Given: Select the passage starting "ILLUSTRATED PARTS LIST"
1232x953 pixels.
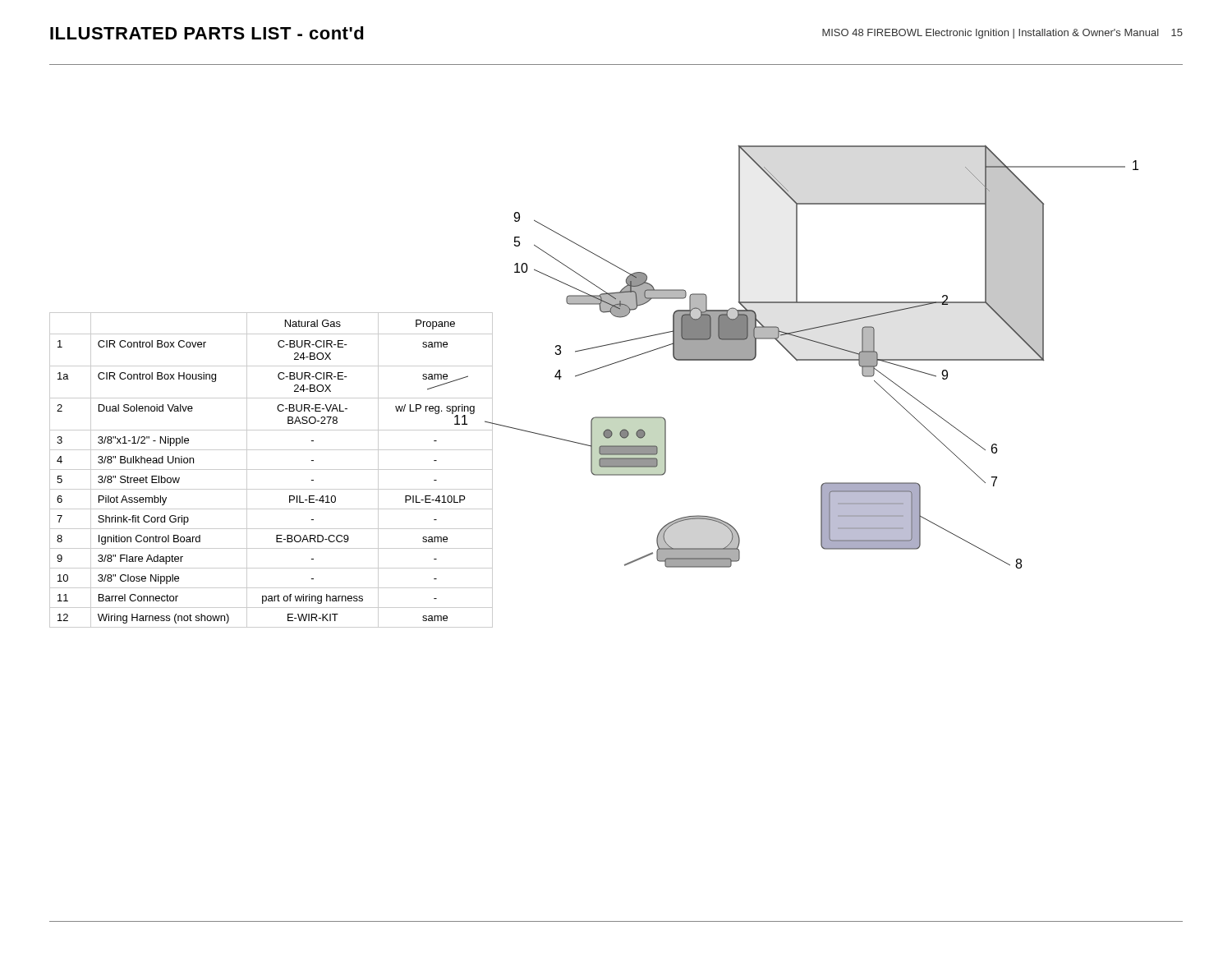Looking at the screenshot, I should pyautogui.click(x=207, y=33).
